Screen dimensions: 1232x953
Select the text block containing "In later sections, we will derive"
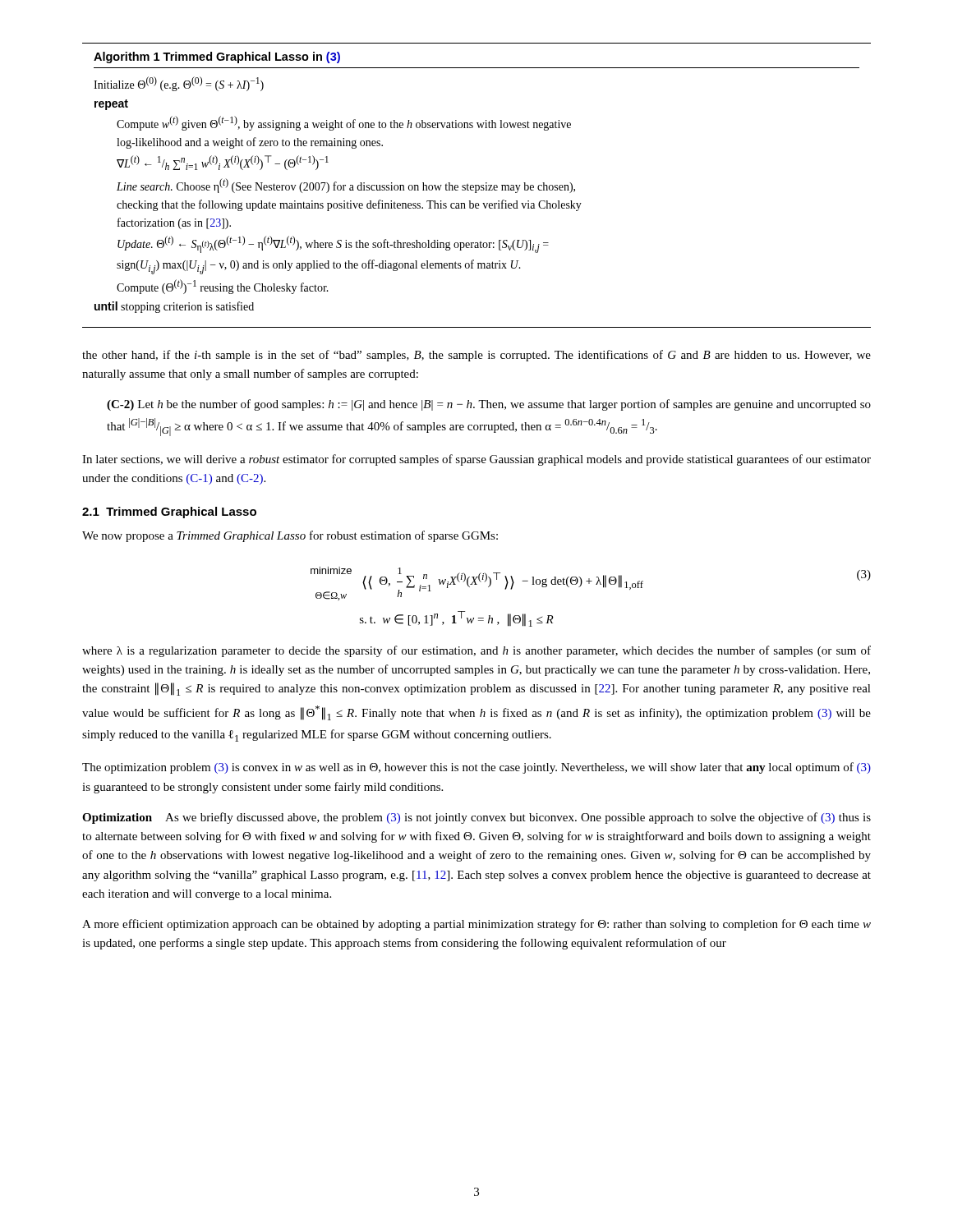click(476, 469)
